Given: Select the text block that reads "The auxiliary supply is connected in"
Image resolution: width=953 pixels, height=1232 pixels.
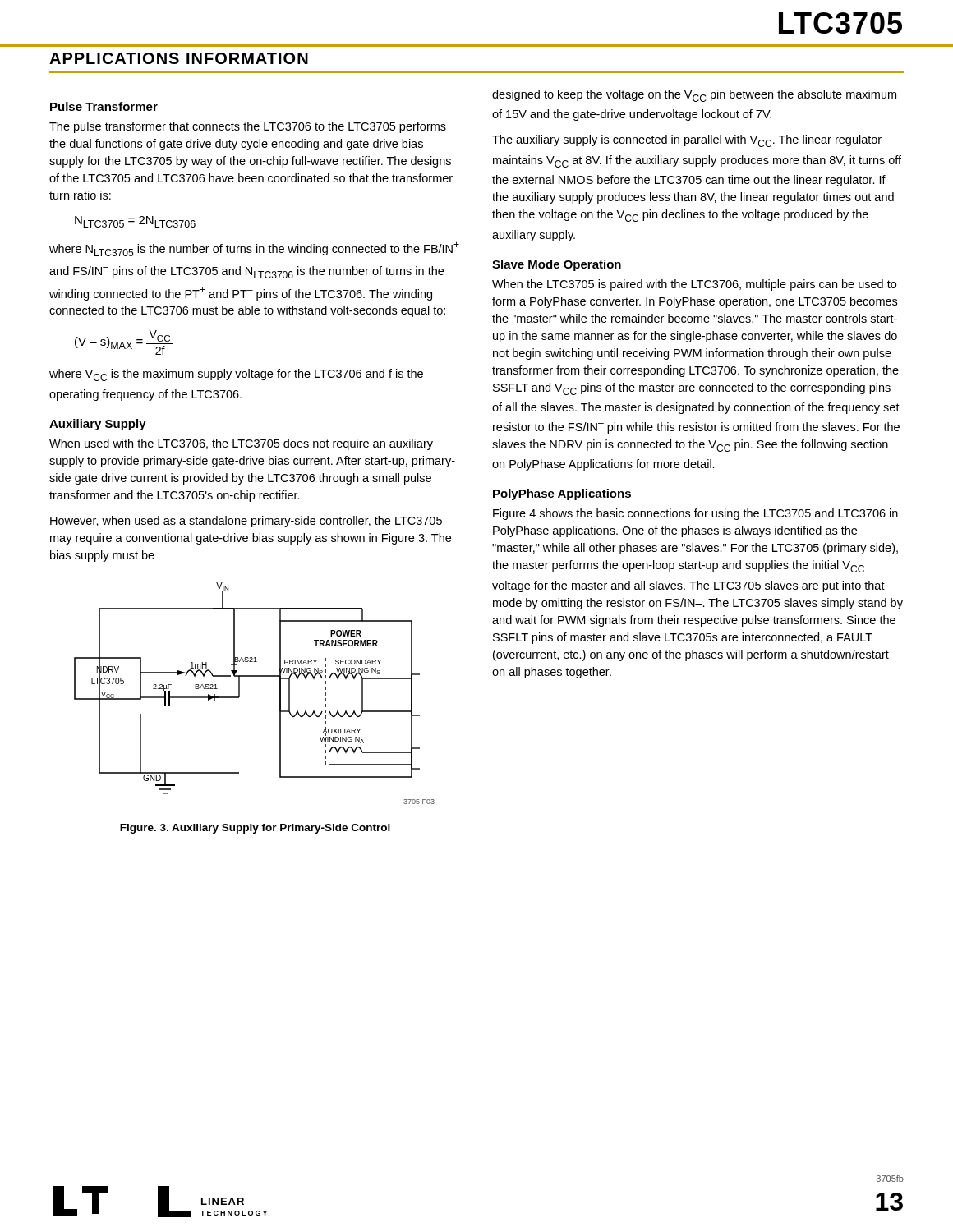Looking at the screenshot, I should click(698, 188).
